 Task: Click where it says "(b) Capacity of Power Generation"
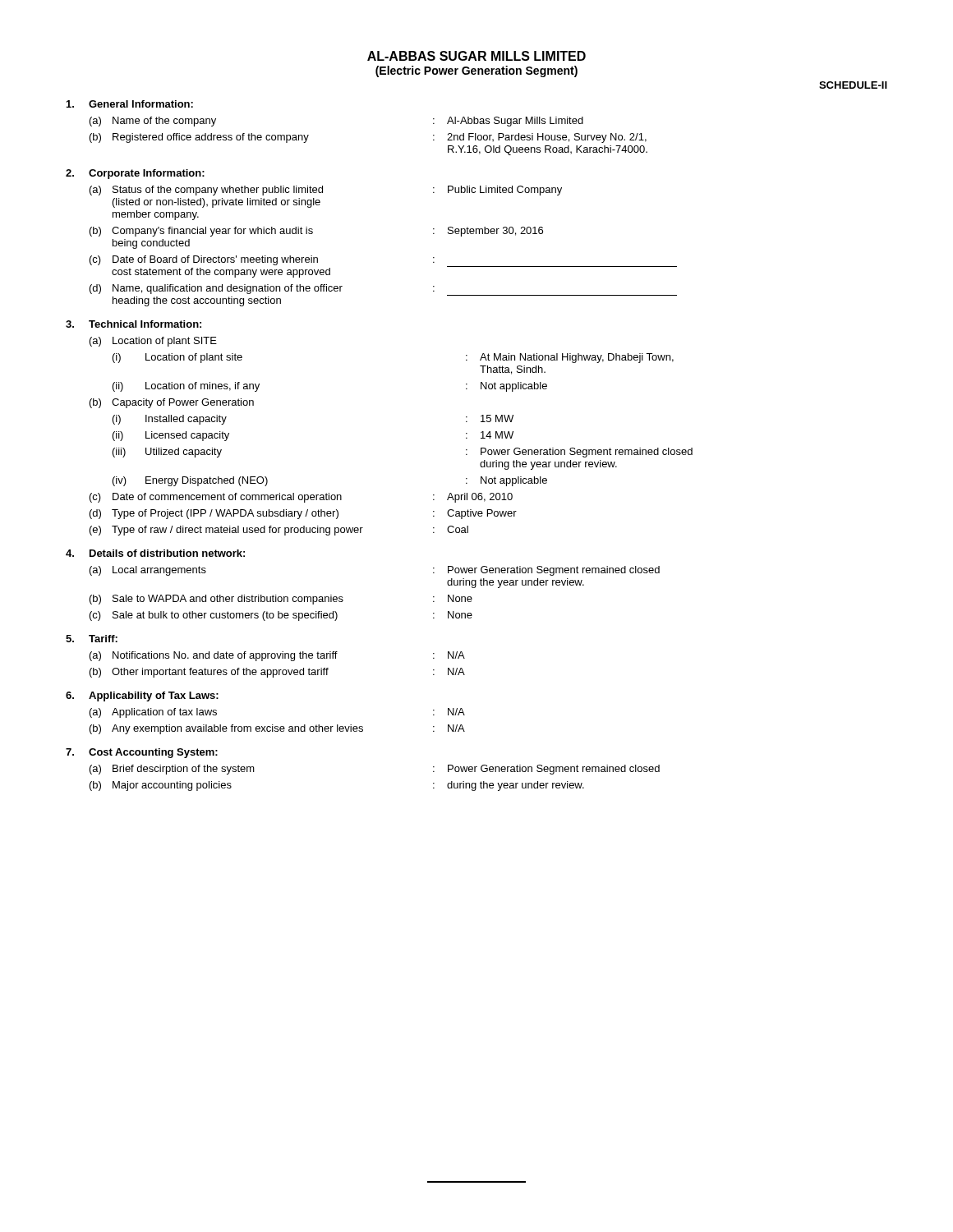point(172,403)
